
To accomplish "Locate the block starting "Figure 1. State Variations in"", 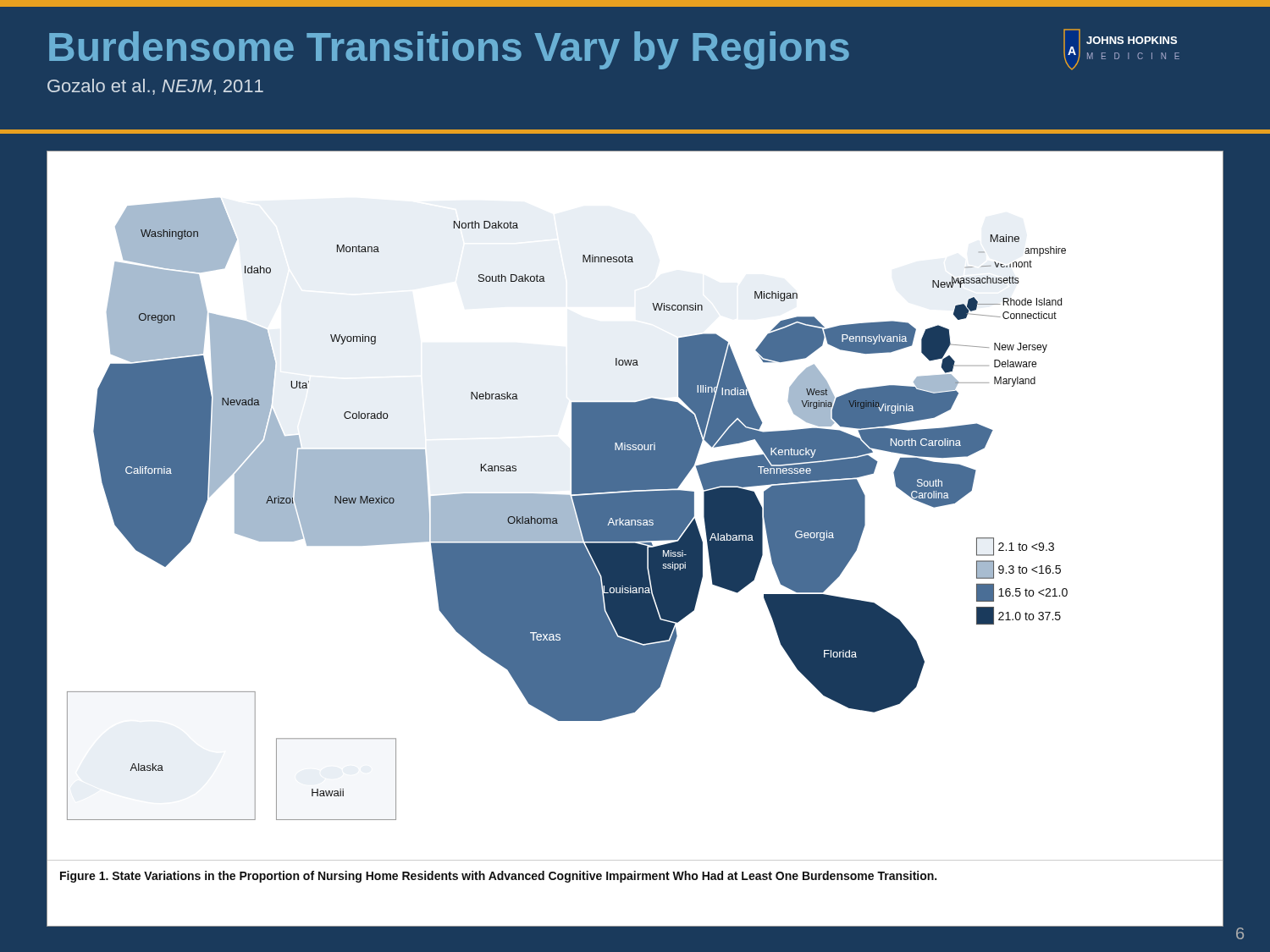I will pyautogui.click(x=498, y=876).
